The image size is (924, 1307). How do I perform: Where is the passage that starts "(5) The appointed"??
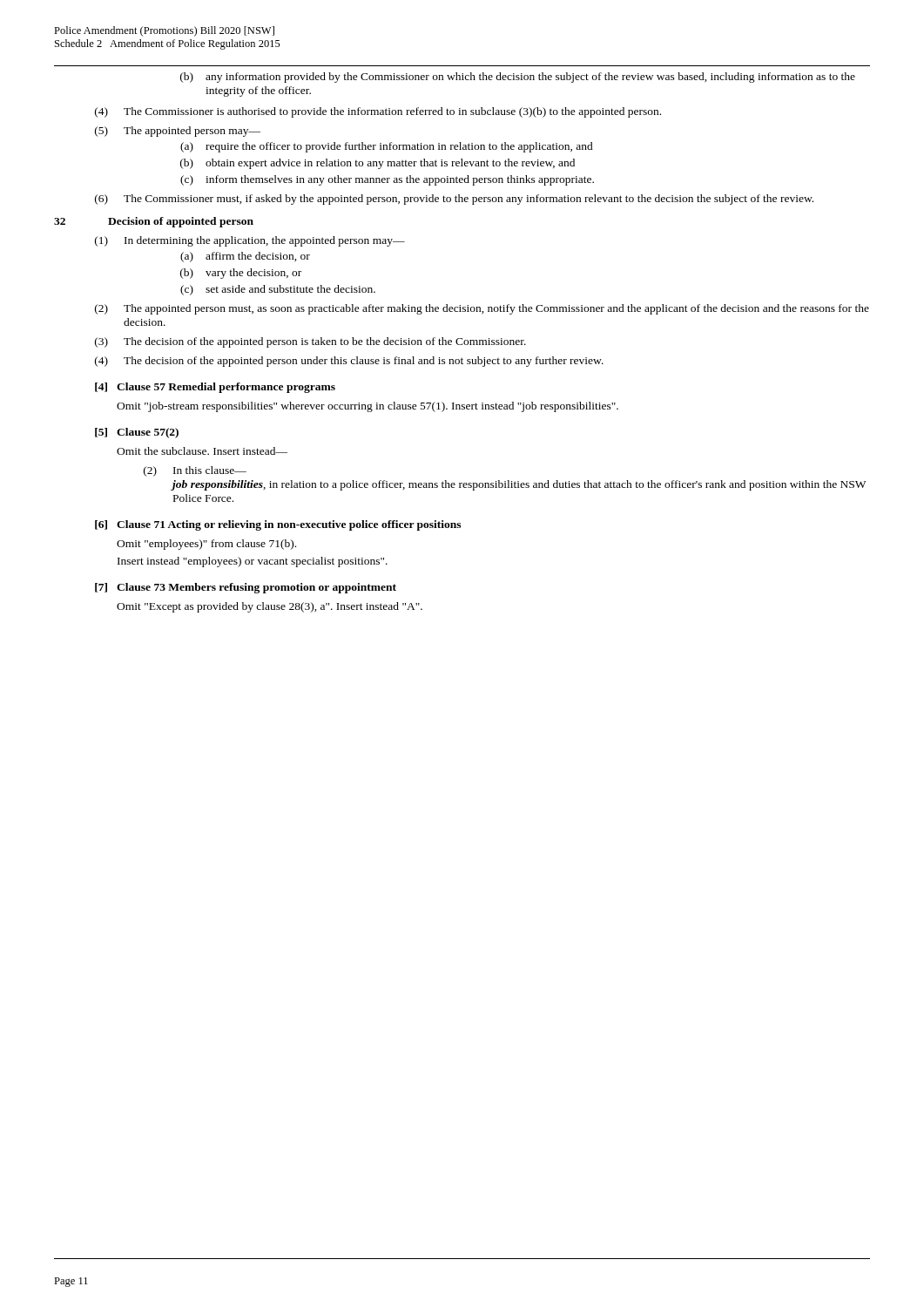tap(462, 131)
